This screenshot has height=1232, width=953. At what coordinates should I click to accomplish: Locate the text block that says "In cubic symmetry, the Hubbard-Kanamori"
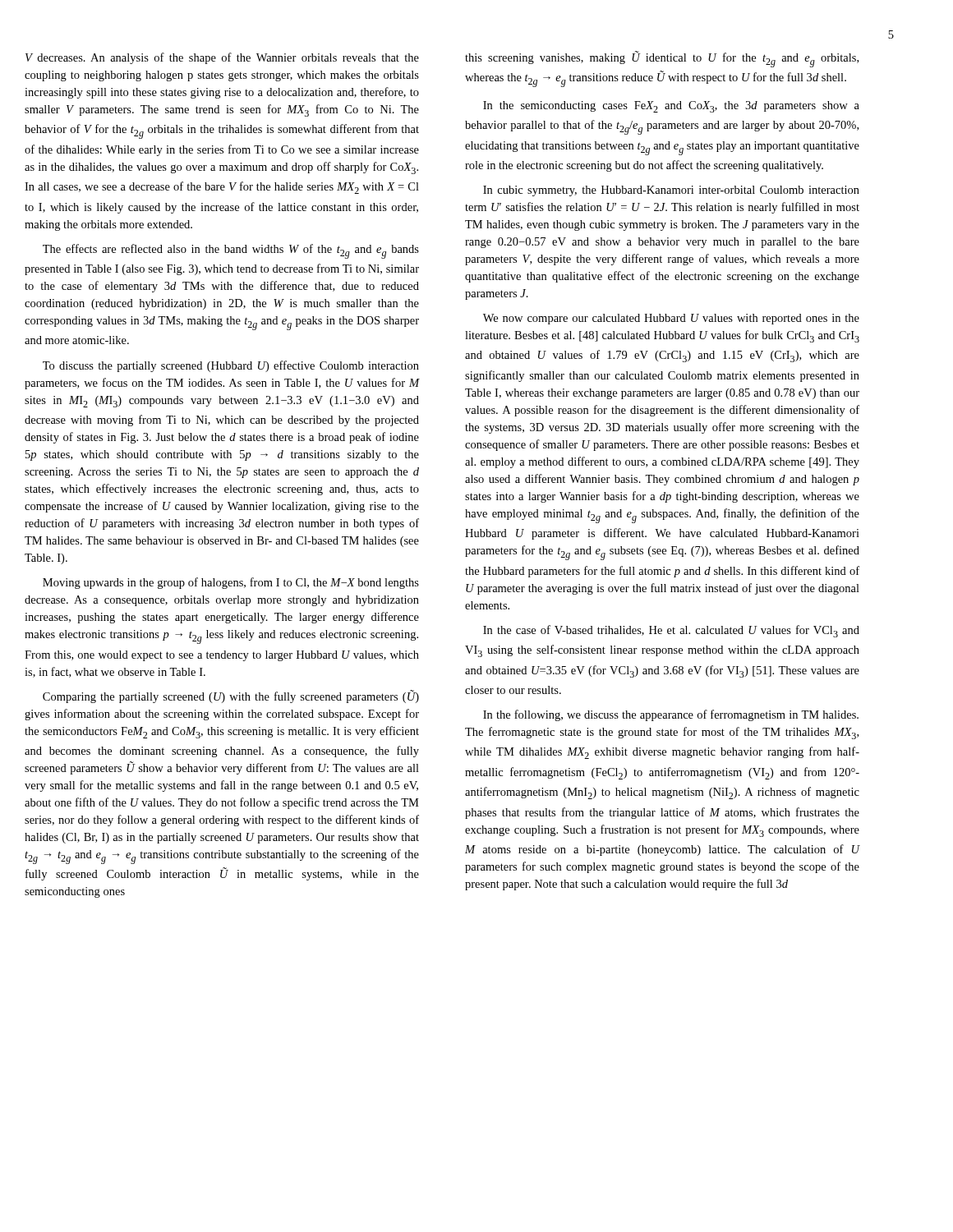662,242
